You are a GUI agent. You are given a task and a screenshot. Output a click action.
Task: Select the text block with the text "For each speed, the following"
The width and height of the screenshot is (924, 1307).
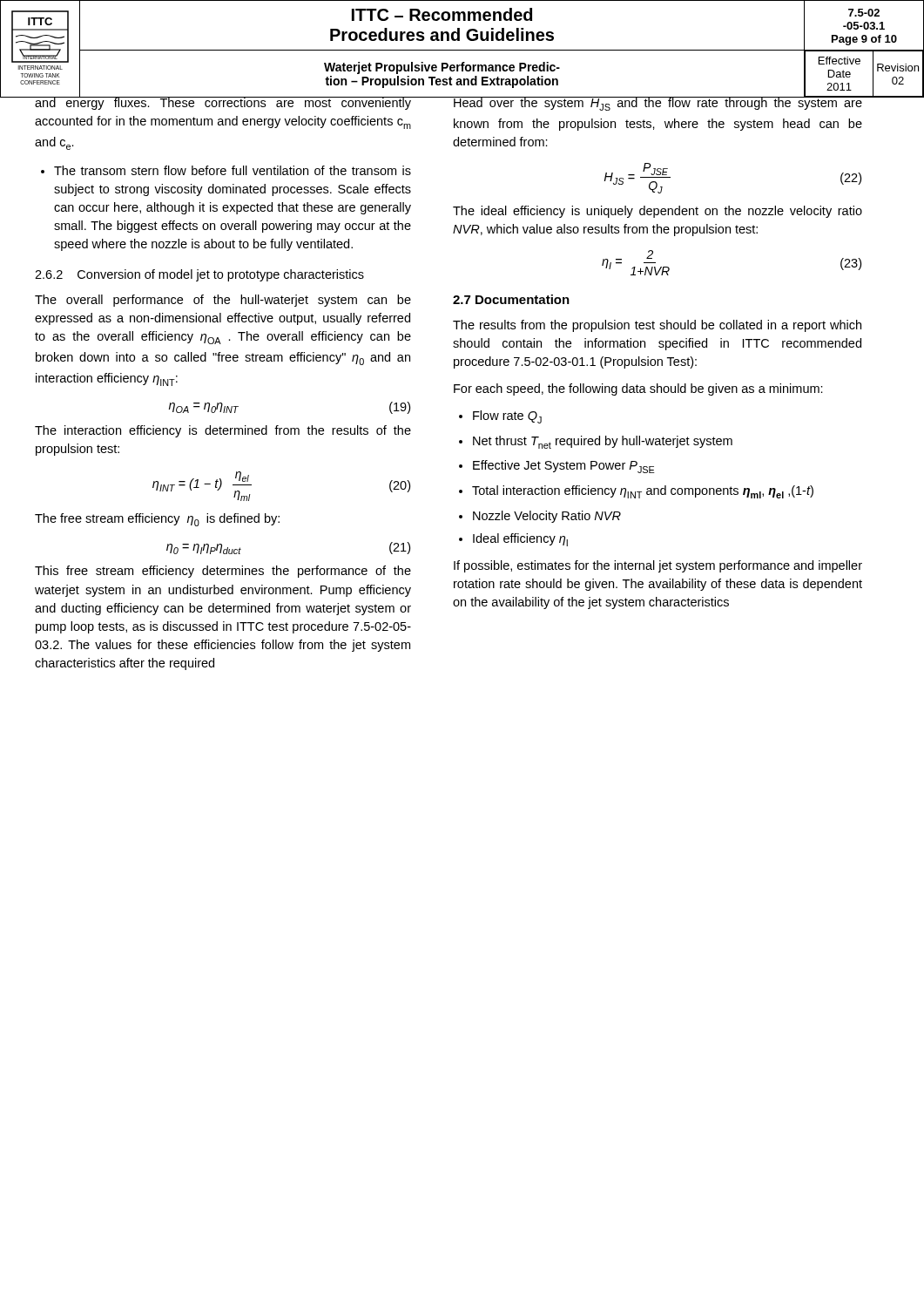click(x=658, y=389)
